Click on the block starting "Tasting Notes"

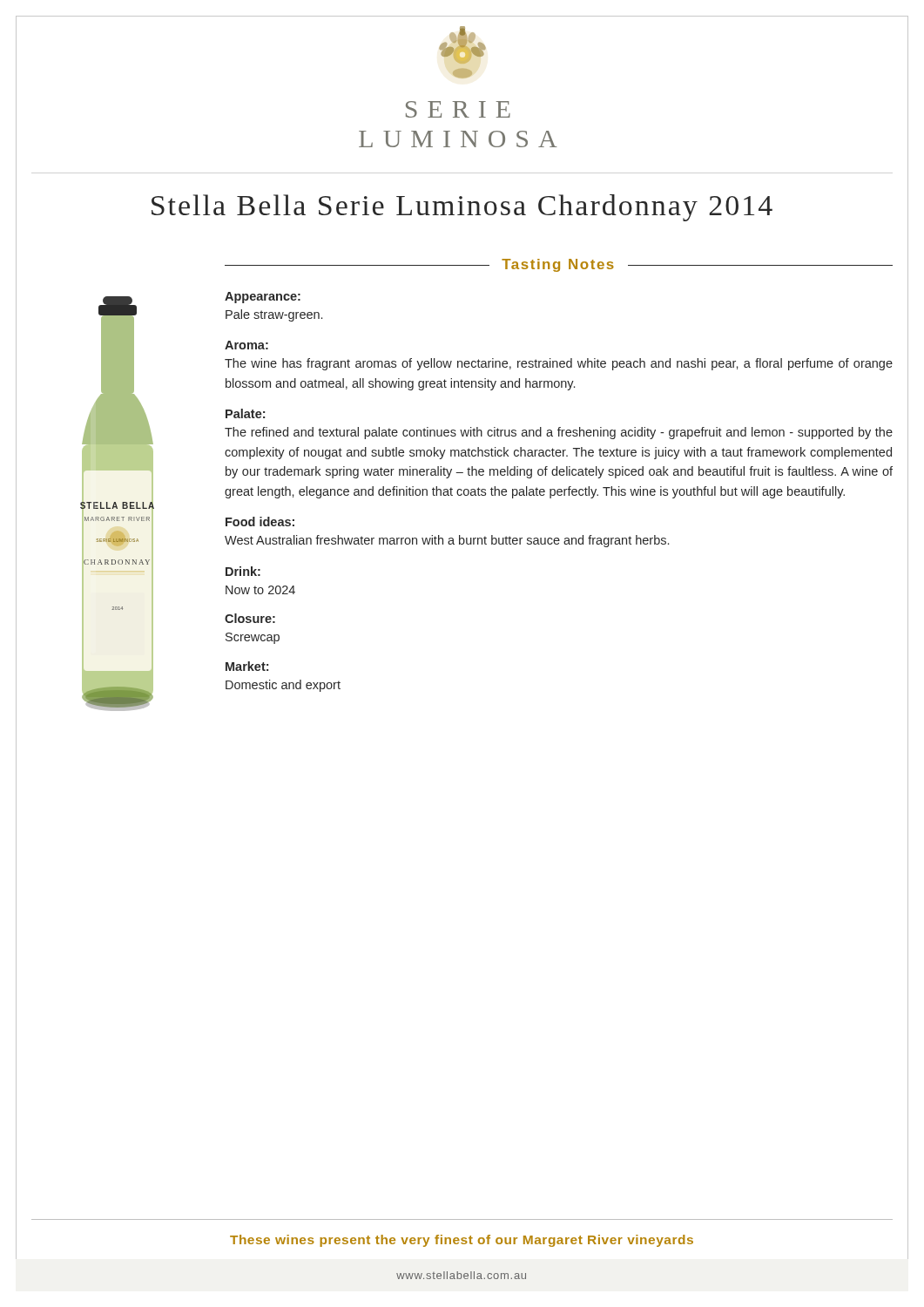[x=559, y=265]
